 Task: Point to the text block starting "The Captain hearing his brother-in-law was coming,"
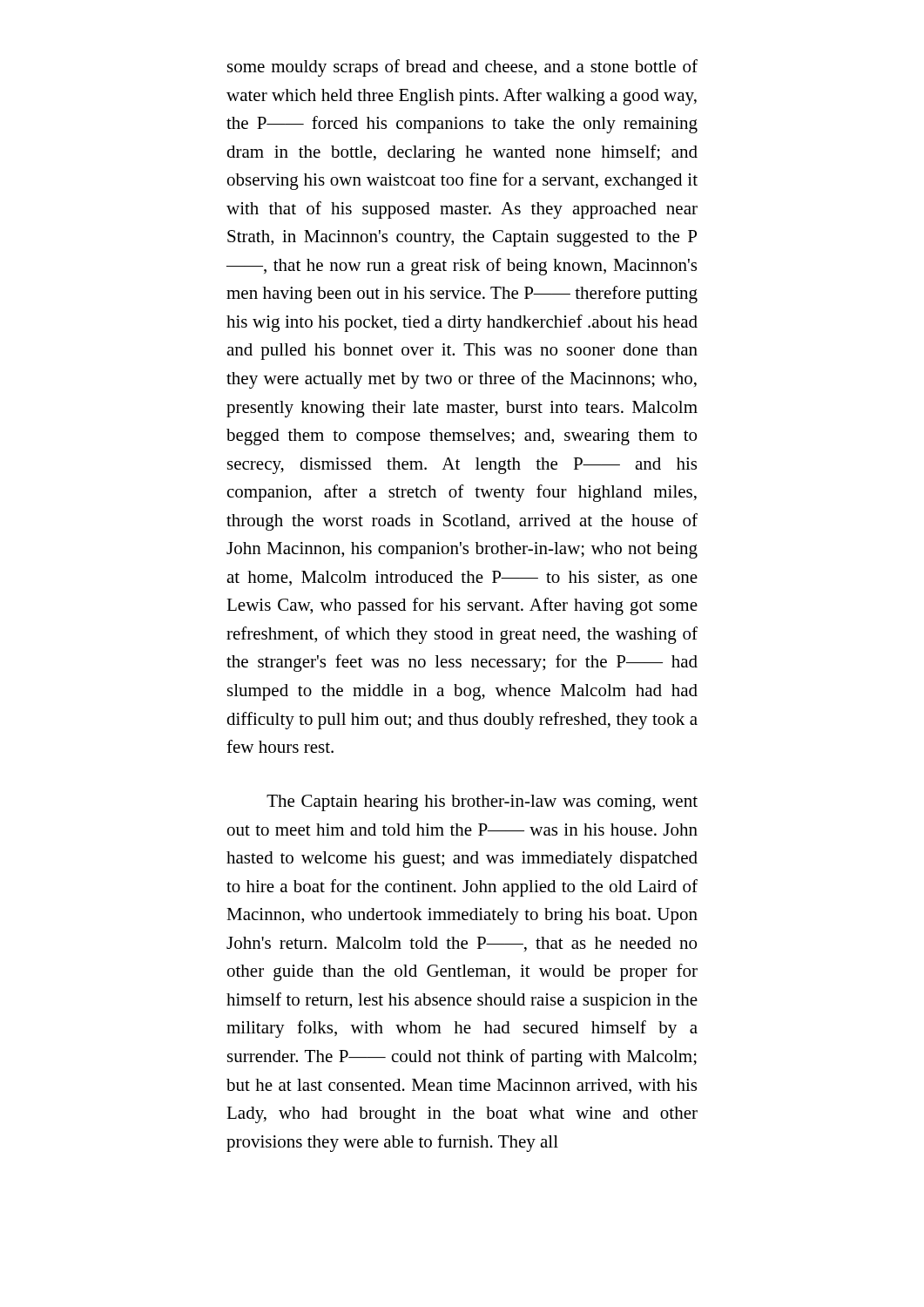click(x=462, y=971)
